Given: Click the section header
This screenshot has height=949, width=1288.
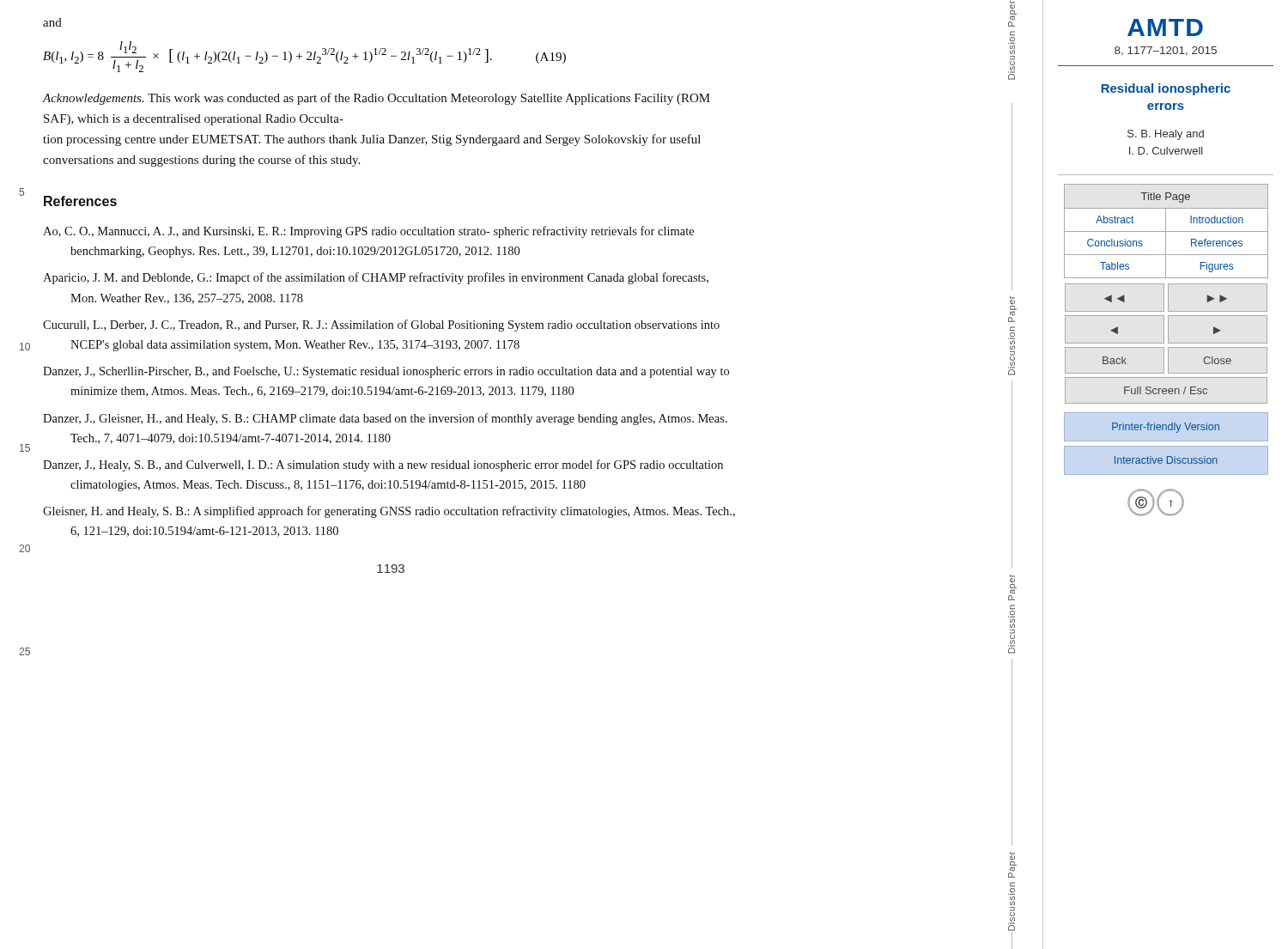Looking at the screenshot, I should 80,201.
